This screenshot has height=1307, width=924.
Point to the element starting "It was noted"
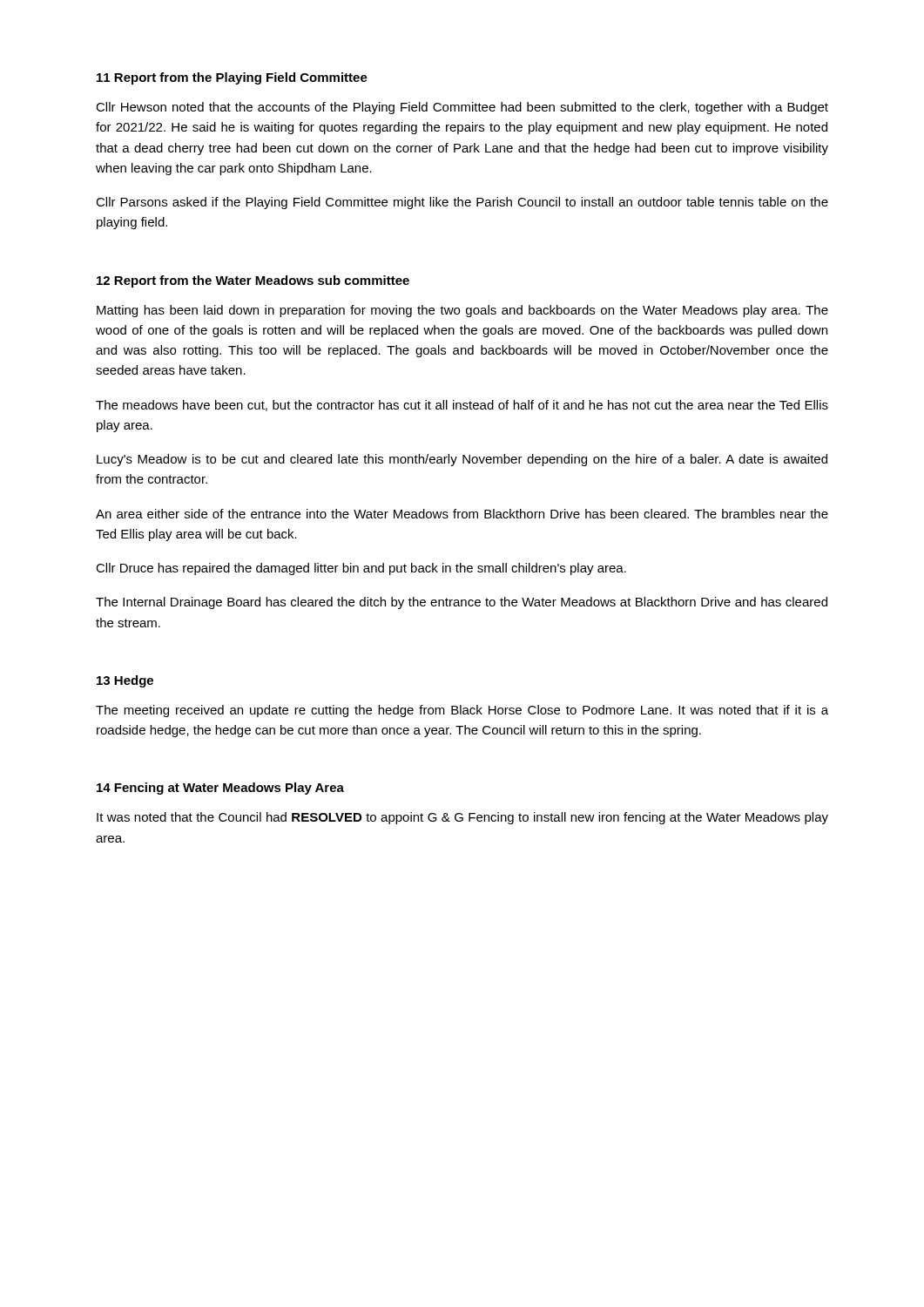[462, 827]
